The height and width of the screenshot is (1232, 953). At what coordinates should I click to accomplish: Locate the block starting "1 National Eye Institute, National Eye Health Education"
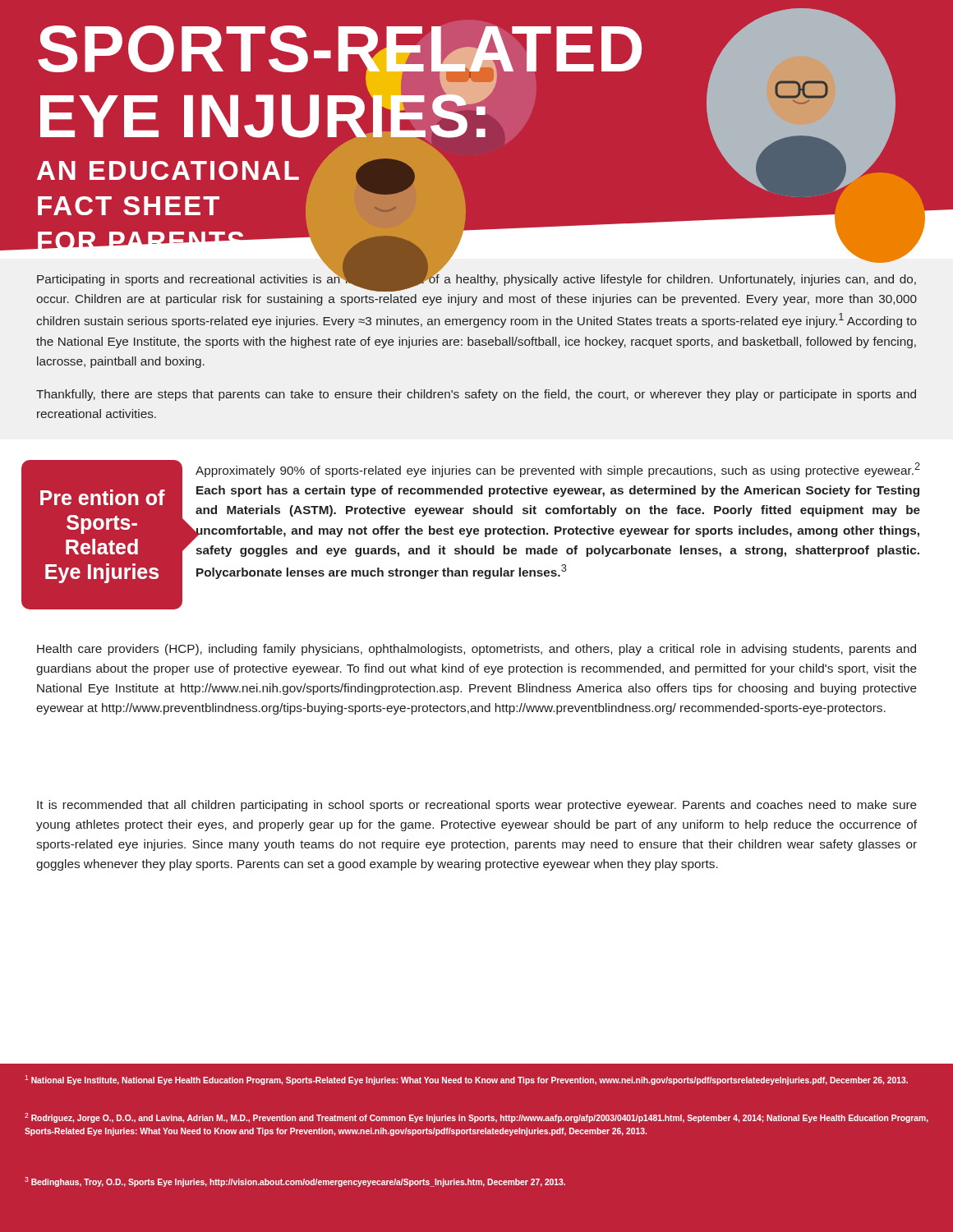coord(466,1079)
